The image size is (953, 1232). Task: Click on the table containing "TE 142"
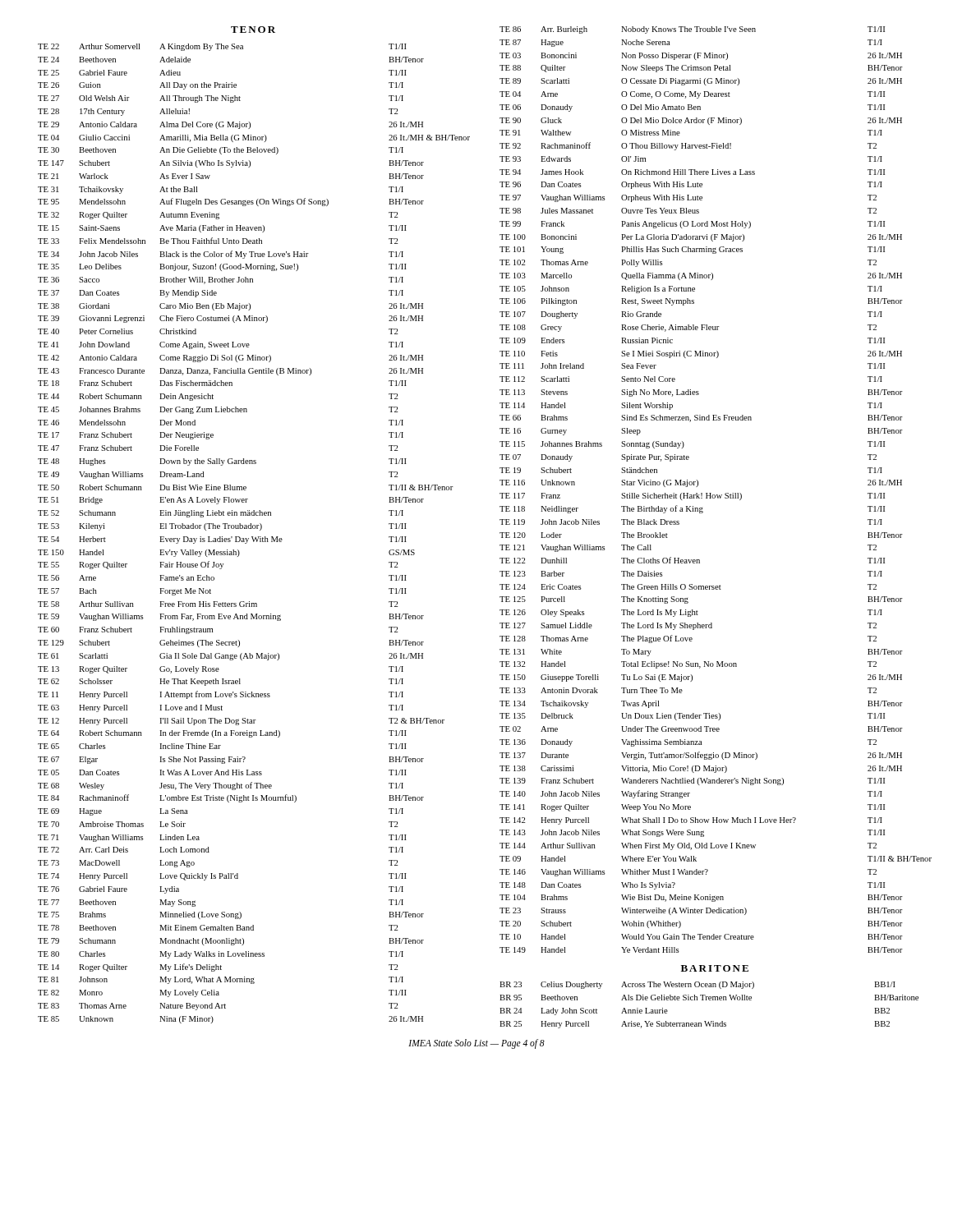716,490
